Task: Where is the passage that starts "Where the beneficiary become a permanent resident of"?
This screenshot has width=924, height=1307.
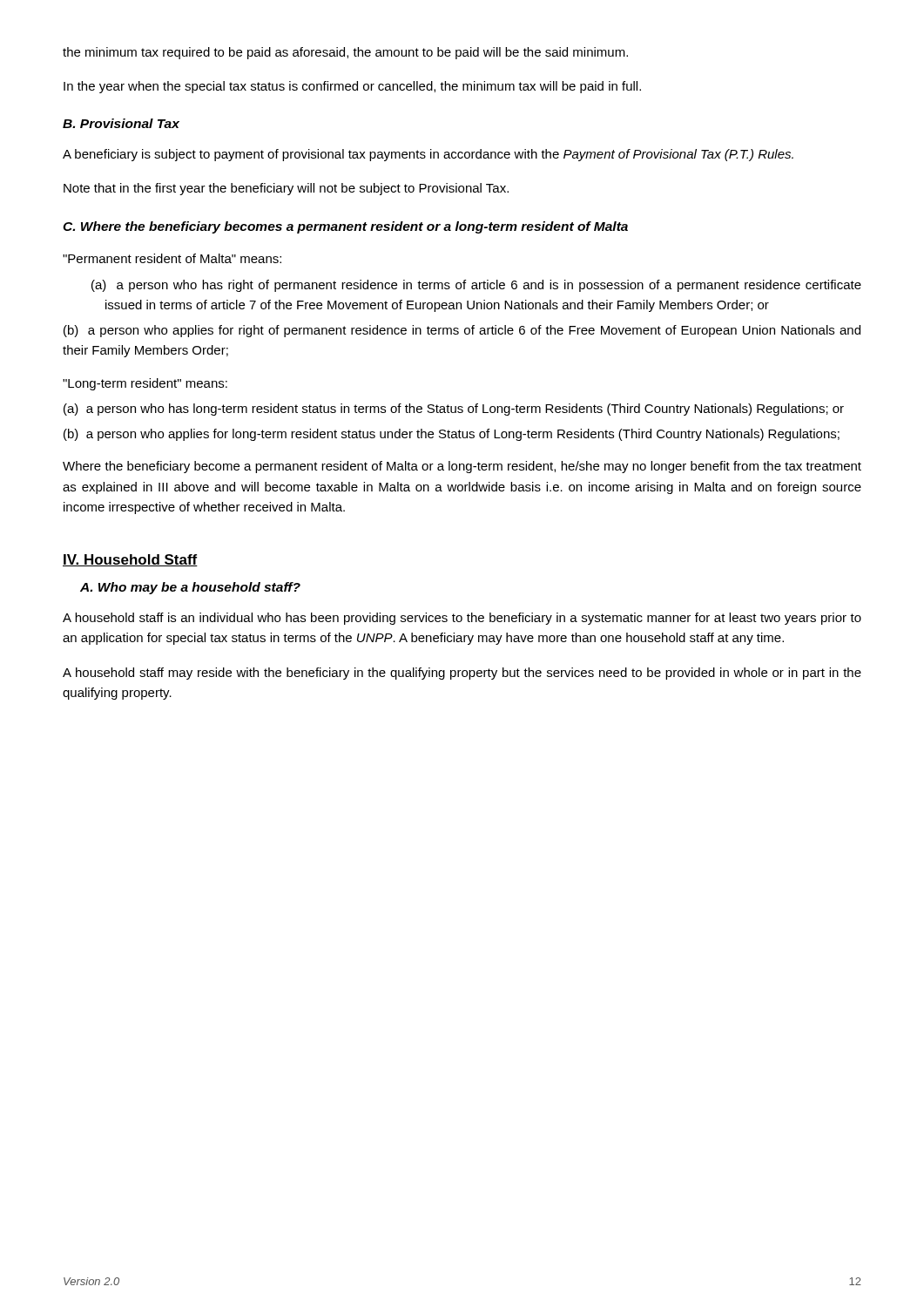Action: pyautogui.click(x=462, y=486)
